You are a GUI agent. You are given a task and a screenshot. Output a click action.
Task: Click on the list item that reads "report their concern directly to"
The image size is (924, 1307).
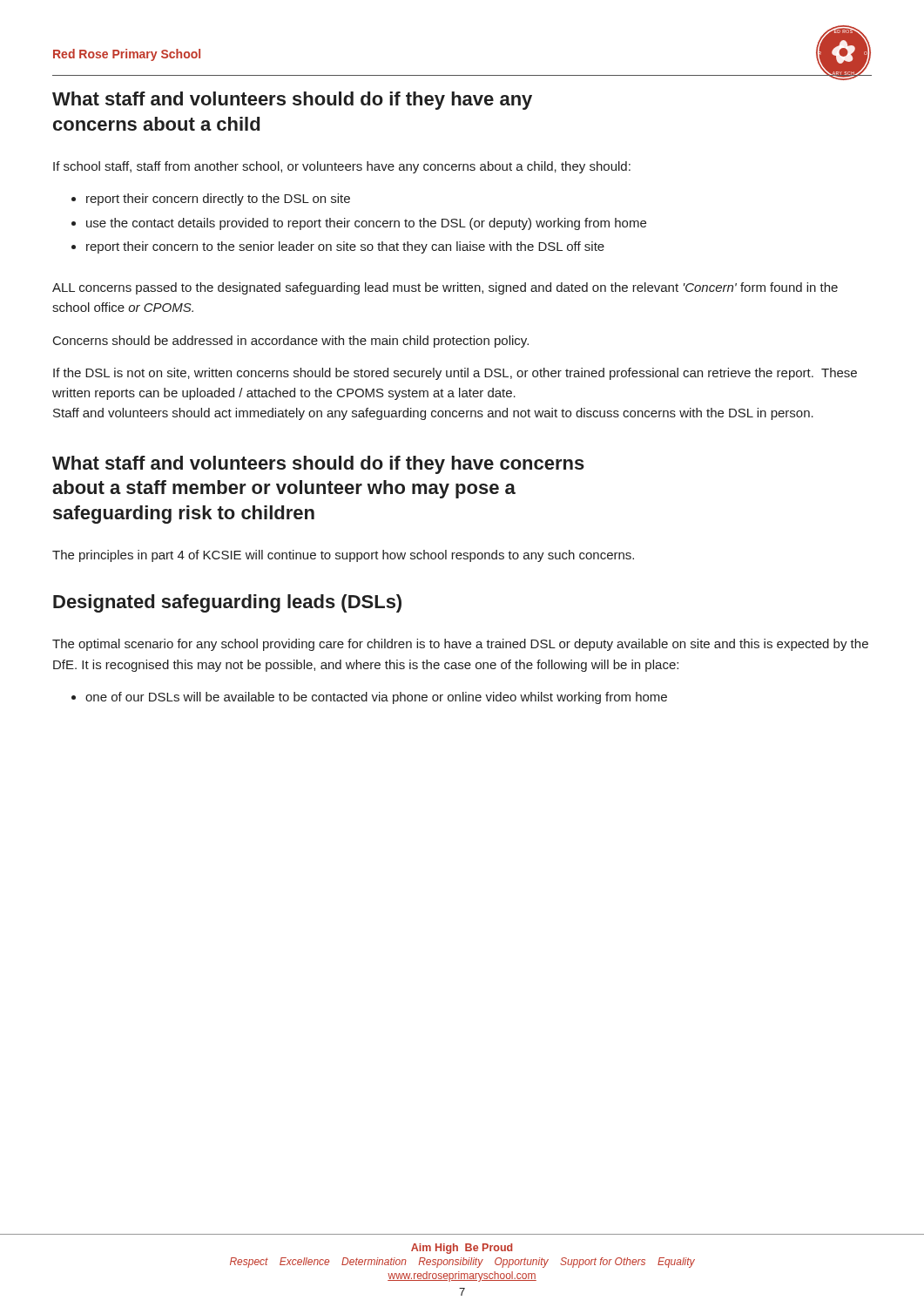(x=211, y=200)
